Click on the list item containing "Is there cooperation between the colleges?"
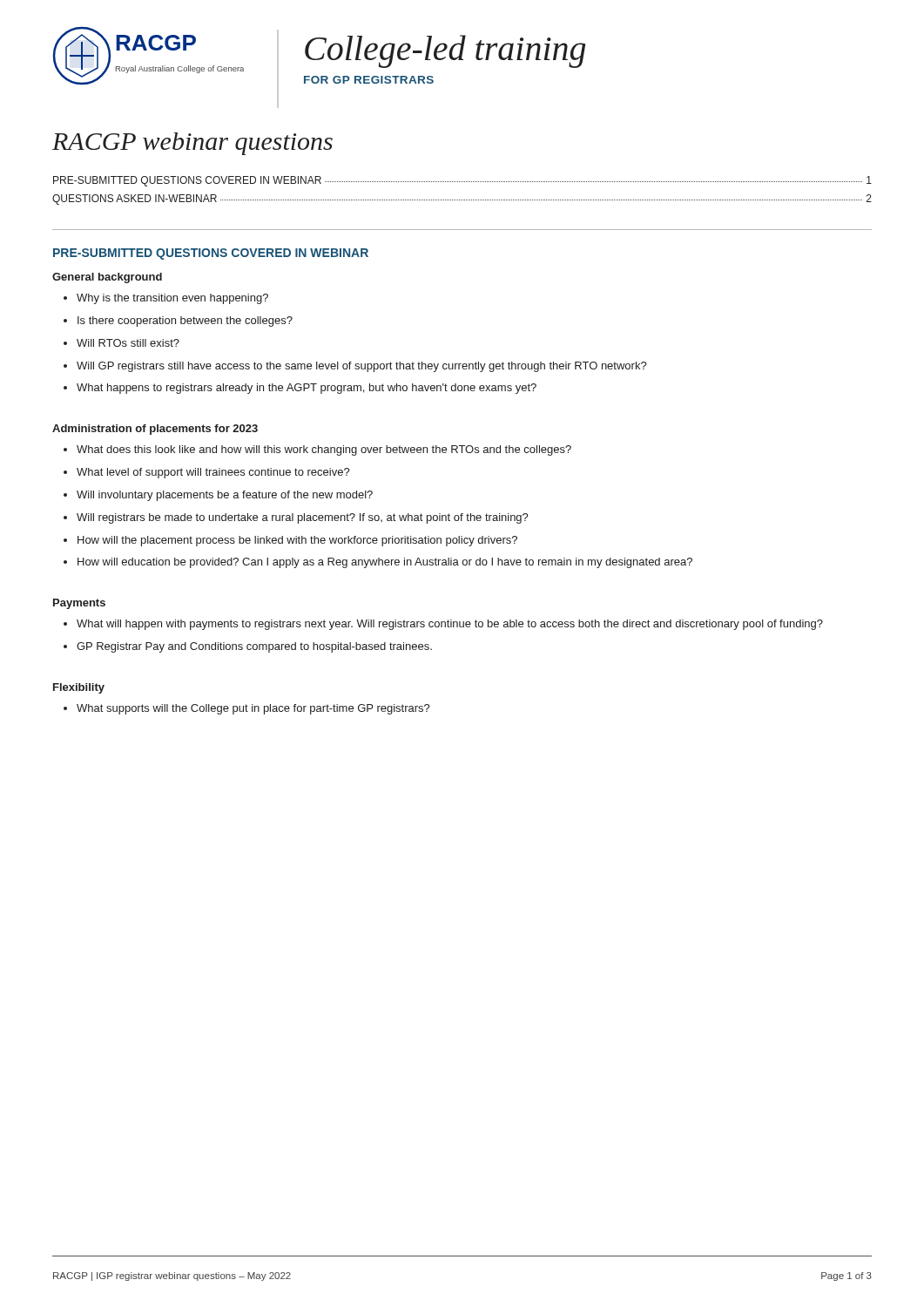 [185, 322]
